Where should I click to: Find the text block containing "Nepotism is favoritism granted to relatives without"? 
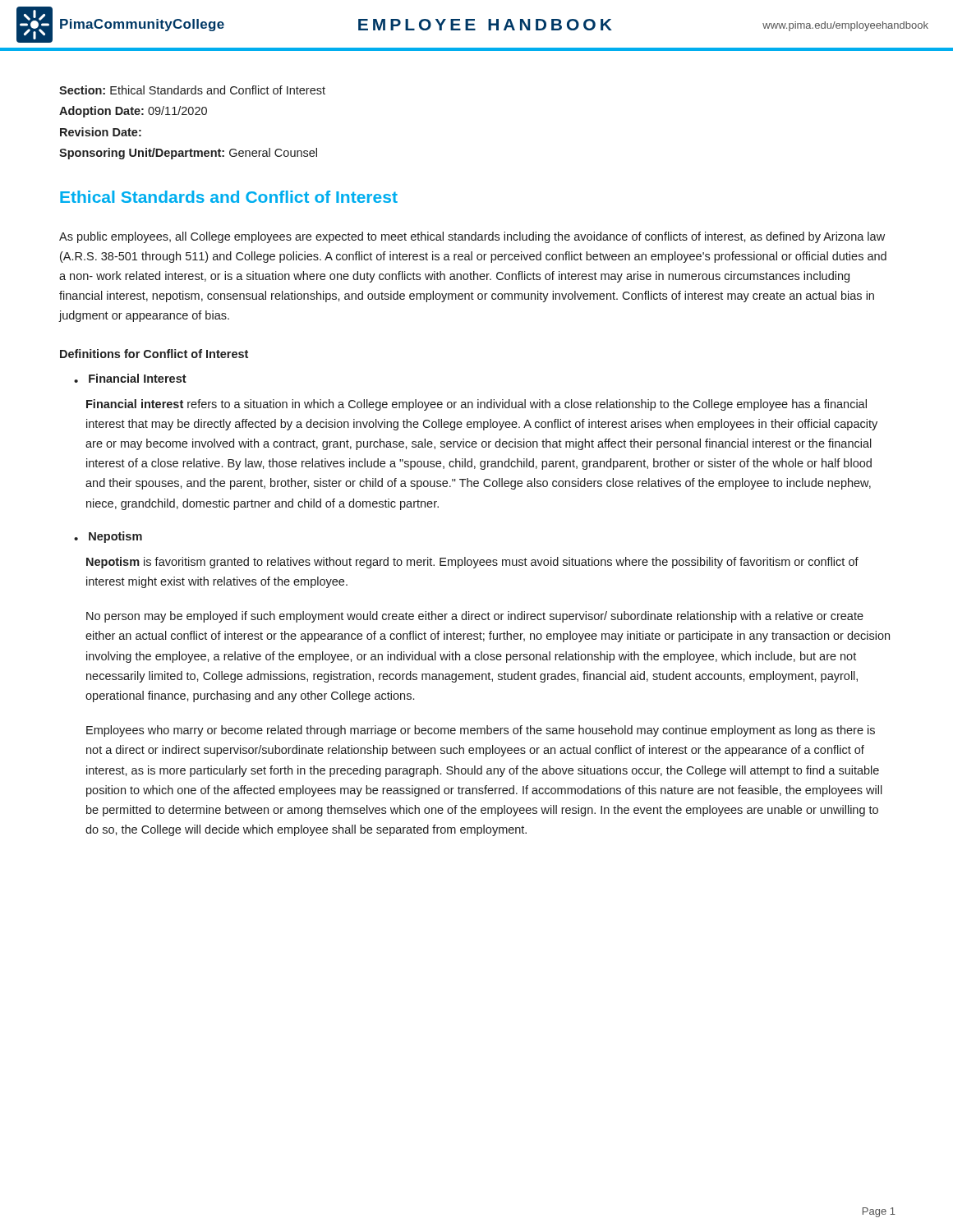472,572
